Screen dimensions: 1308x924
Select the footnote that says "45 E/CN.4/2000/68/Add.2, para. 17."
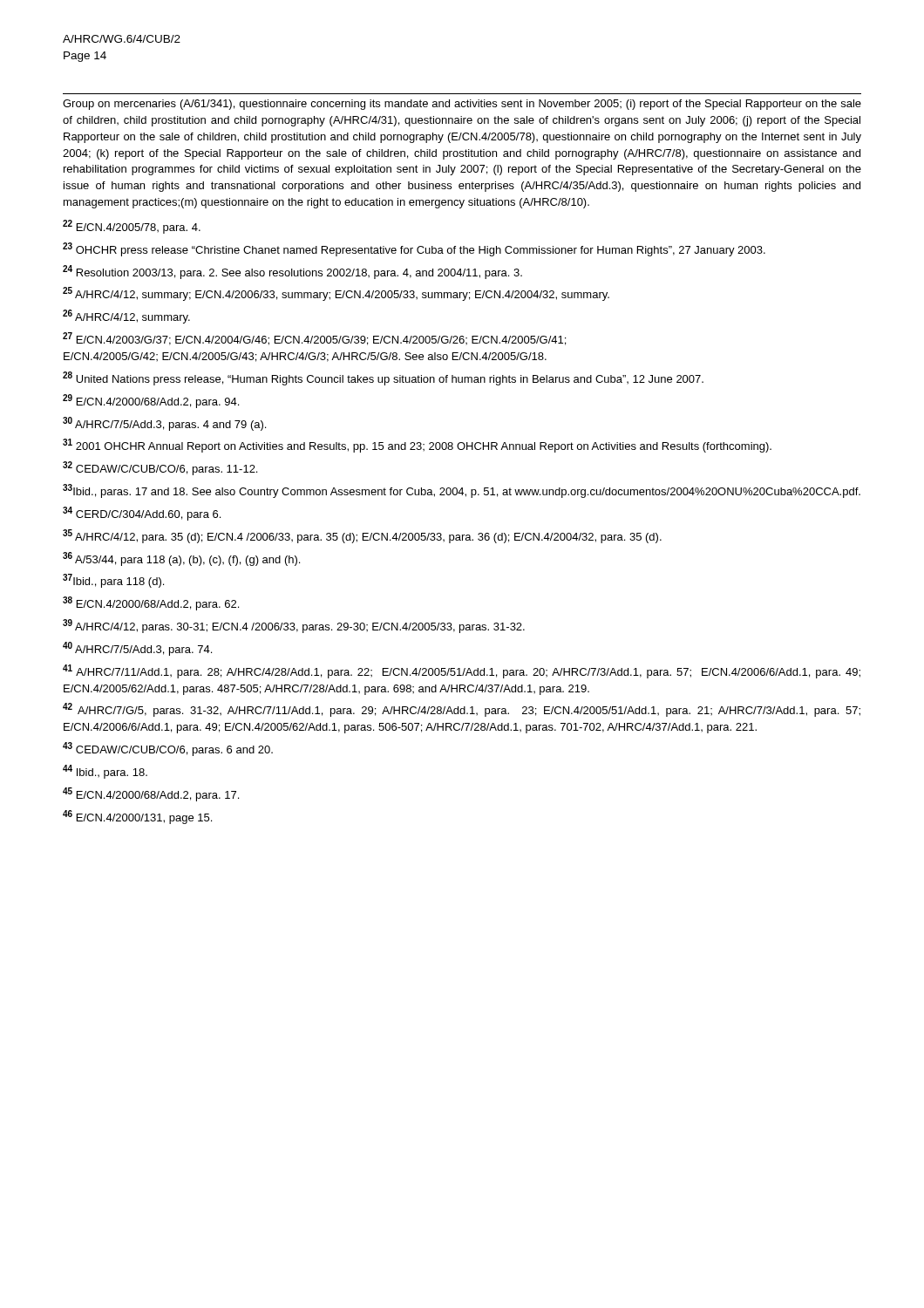[151, 794]
